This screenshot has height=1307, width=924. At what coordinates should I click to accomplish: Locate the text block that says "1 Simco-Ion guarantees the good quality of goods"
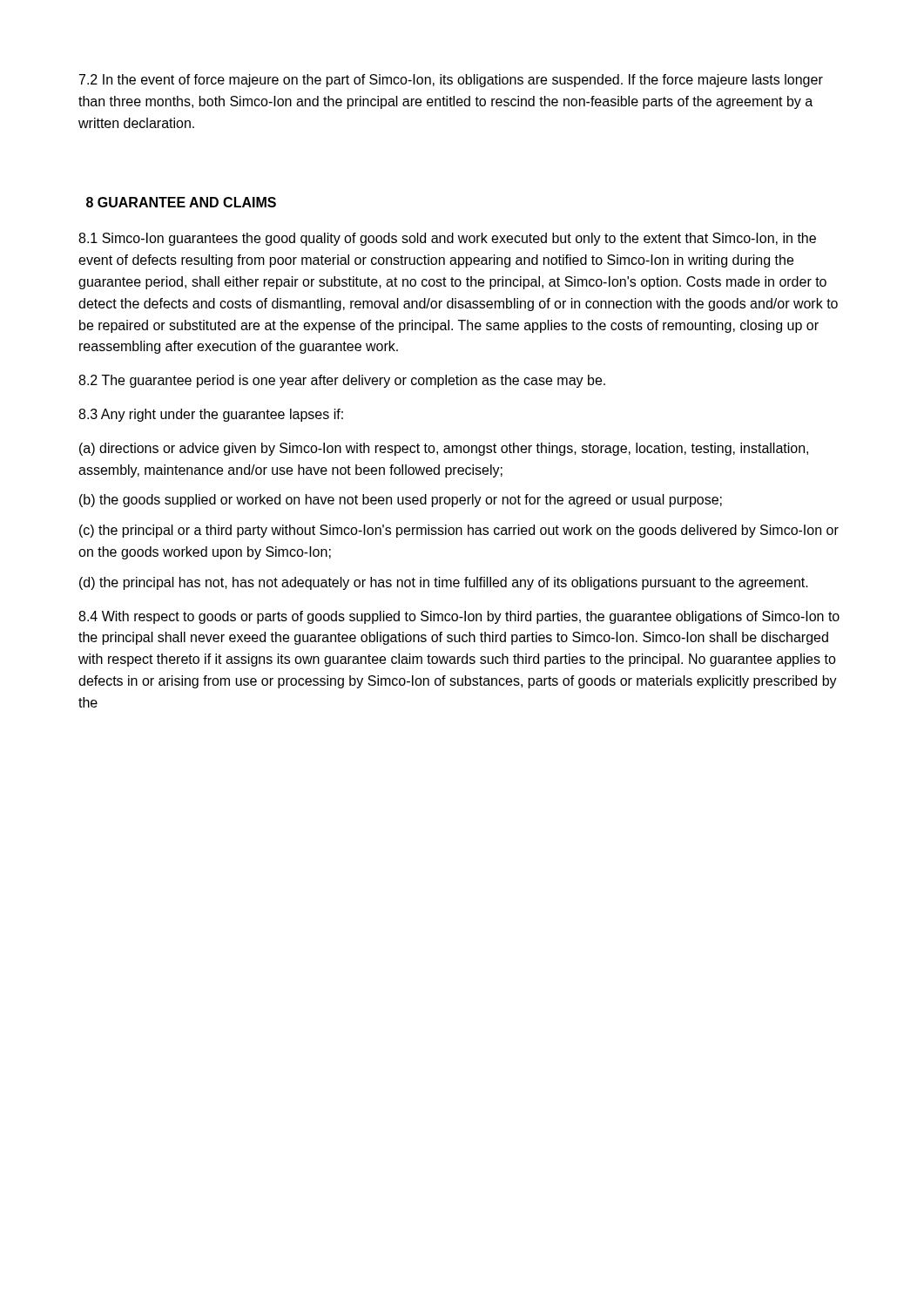coord(458,293)
